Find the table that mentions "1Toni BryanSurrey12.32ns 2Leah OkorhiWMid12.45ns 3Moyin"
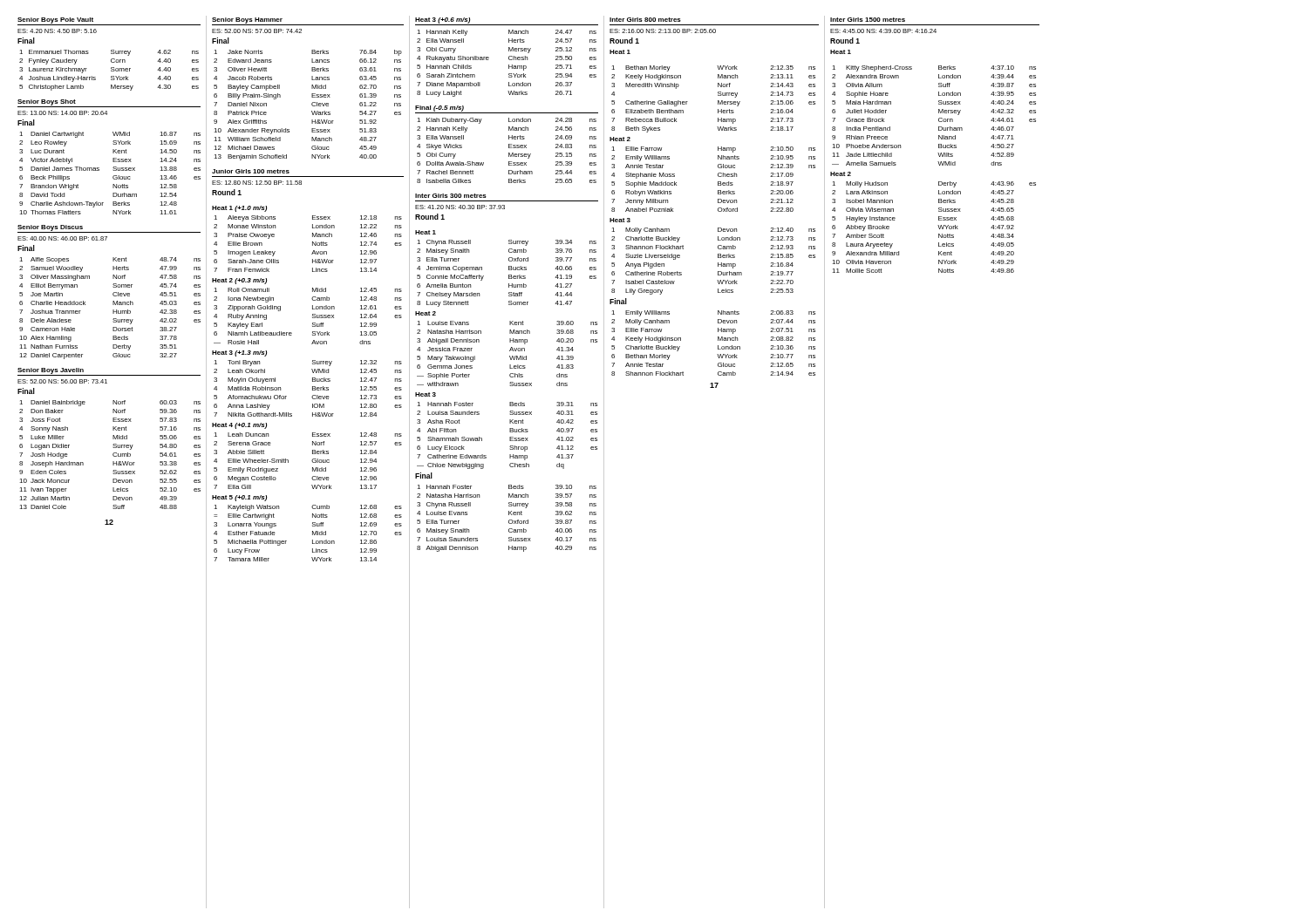This screenshot has width=1308, height=924. [x=308, y=388]
